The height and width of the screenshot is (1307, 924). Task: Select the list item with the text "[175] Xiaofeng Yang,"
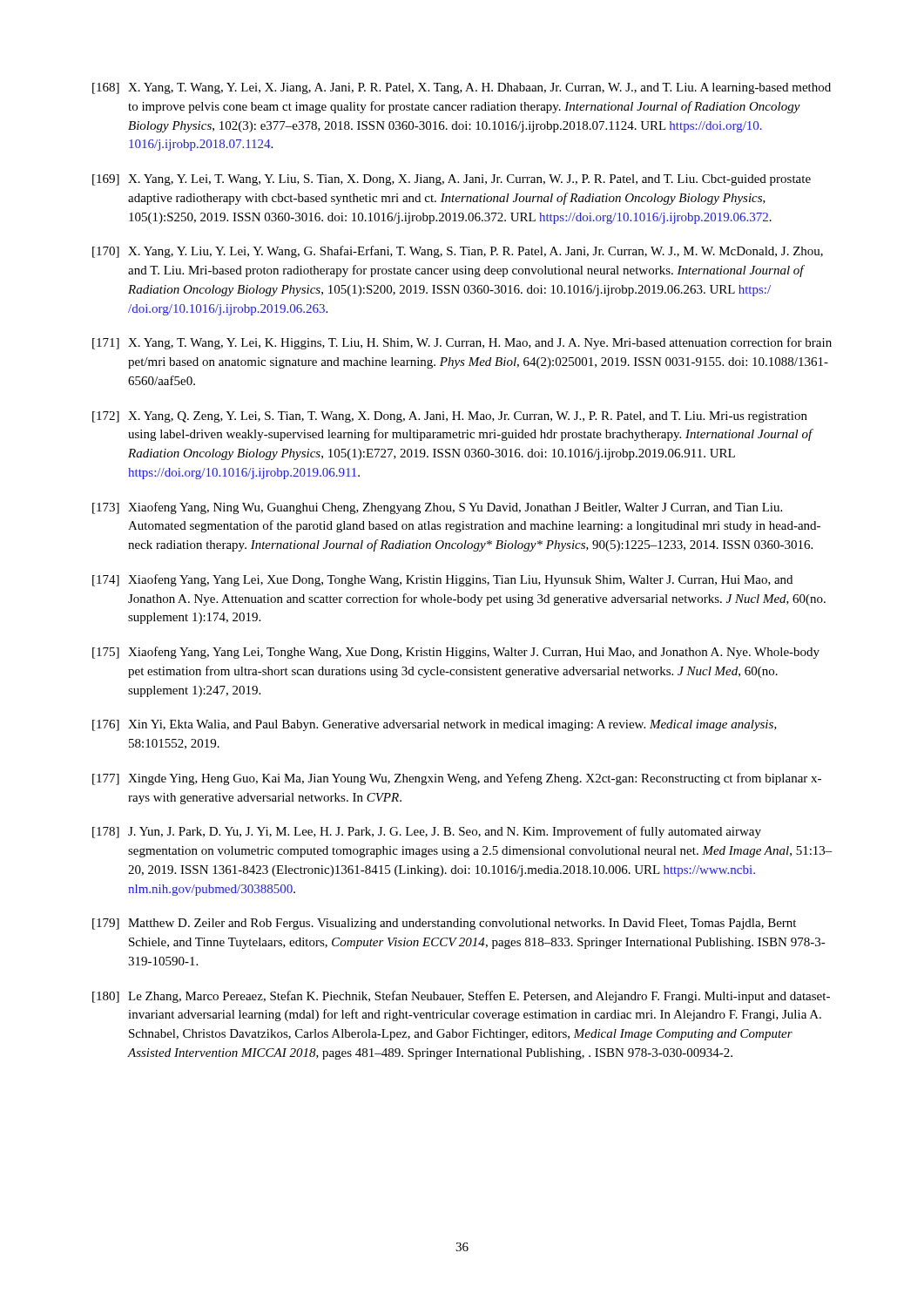click(462, 671)
